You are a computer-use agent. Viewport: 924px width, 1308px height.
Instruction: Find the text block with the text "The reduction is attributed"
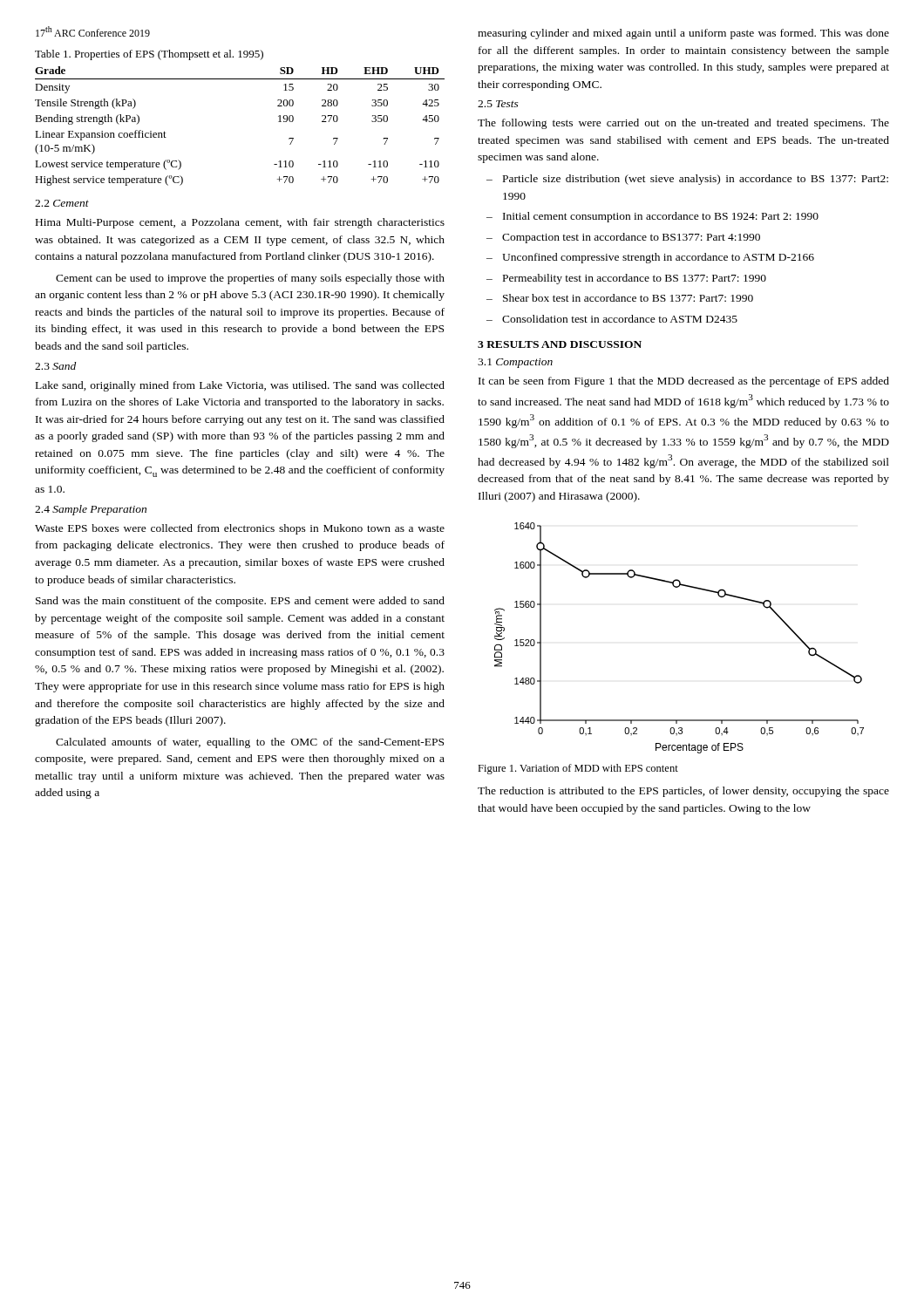[683, 800]
